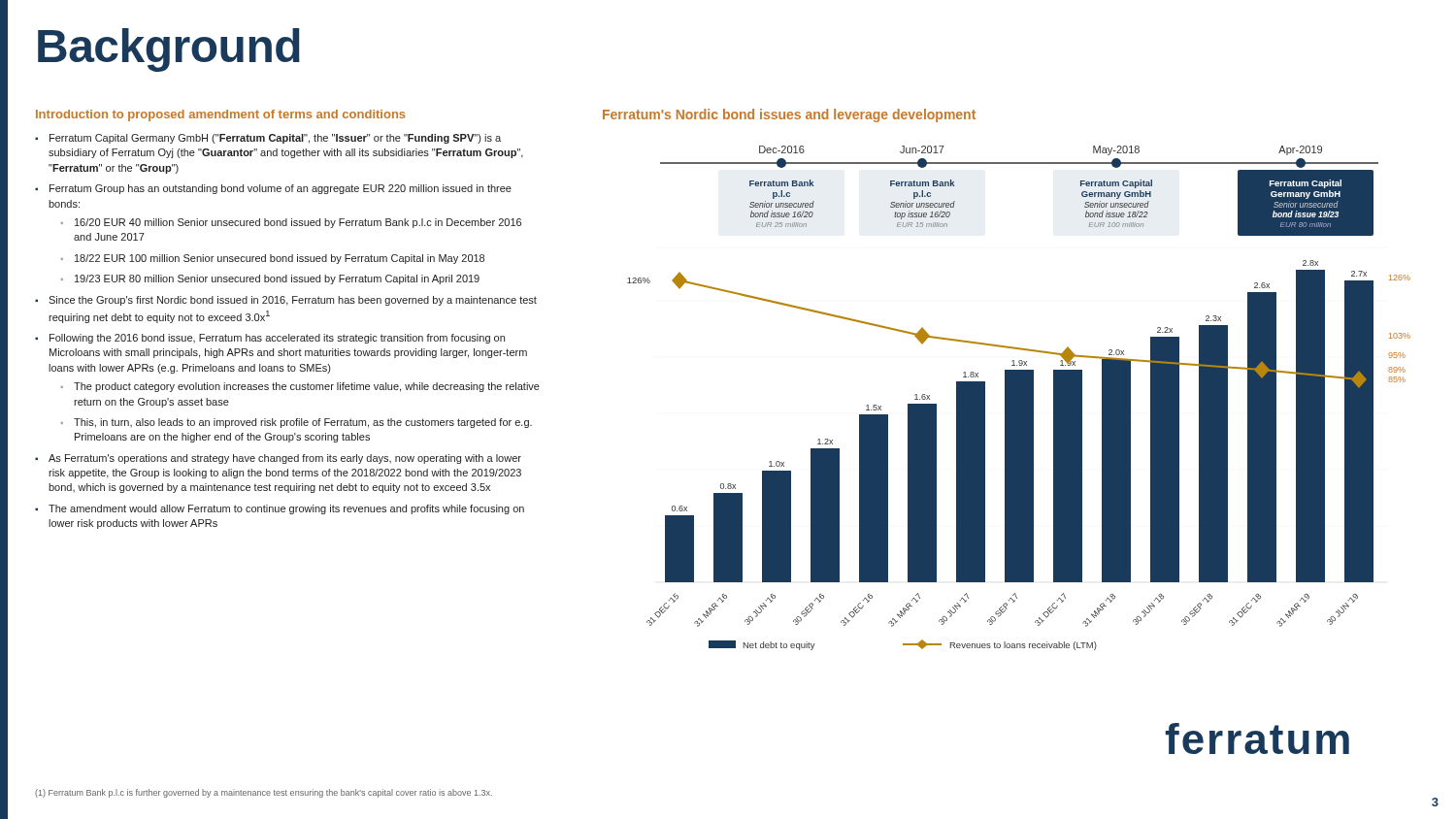Find the text block starting "(1) Ferratum Bank p.l.c is further"

click(264, 793)
